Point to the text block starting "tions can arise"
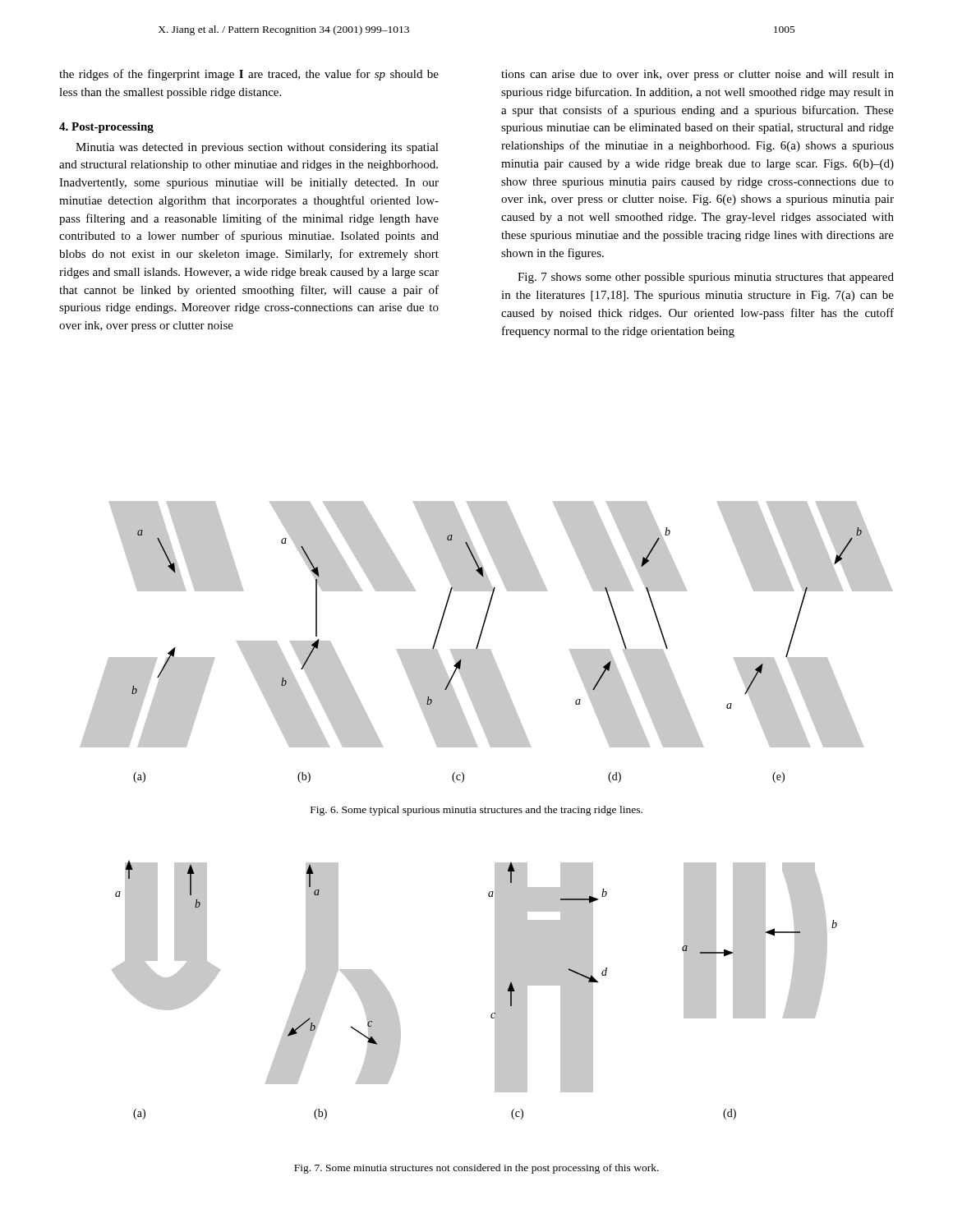The image size is (953, 1232). pos(698,203)
